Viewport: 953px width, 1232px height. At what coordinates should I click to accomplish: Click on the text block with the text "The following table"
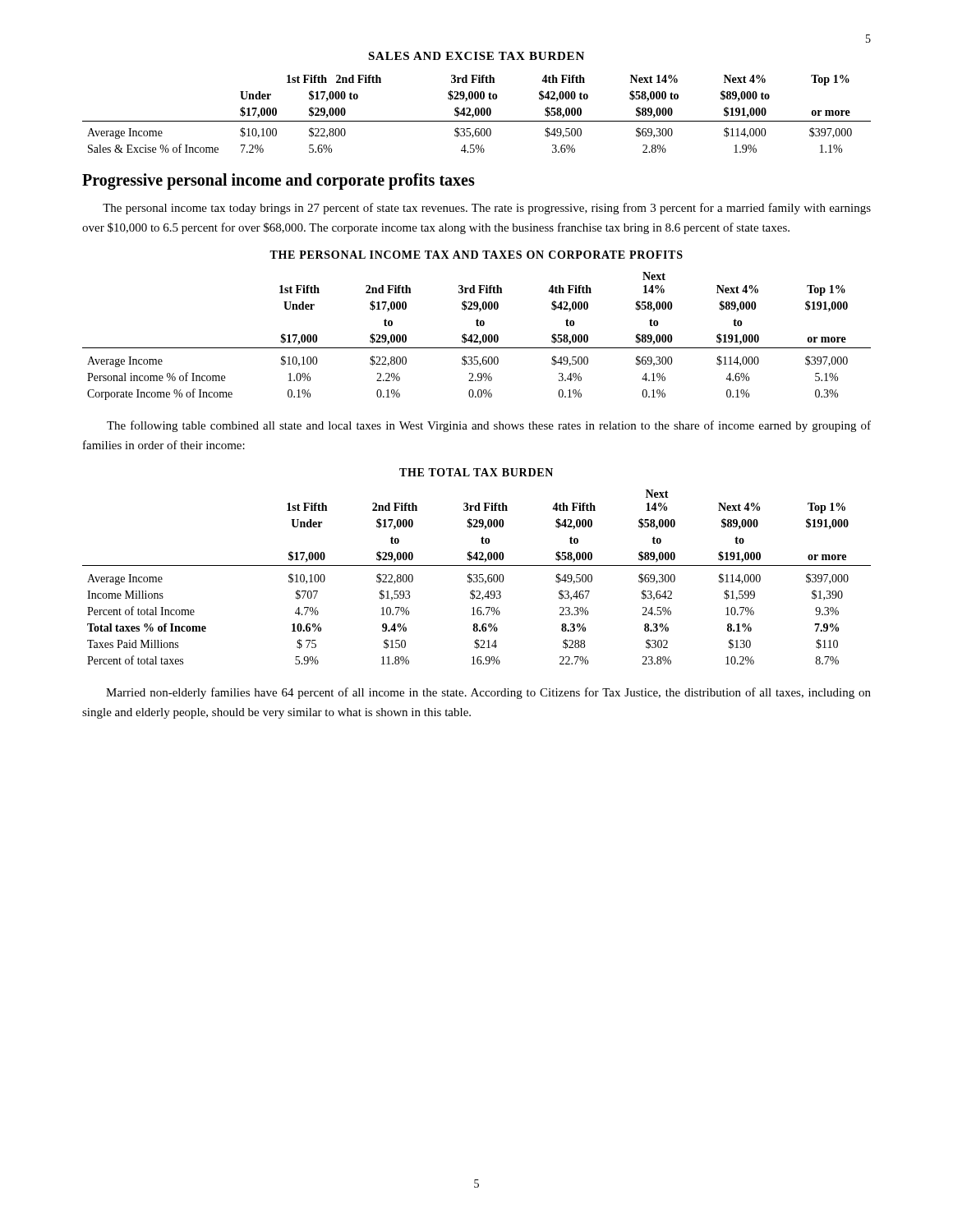click(x=476, y=435)
